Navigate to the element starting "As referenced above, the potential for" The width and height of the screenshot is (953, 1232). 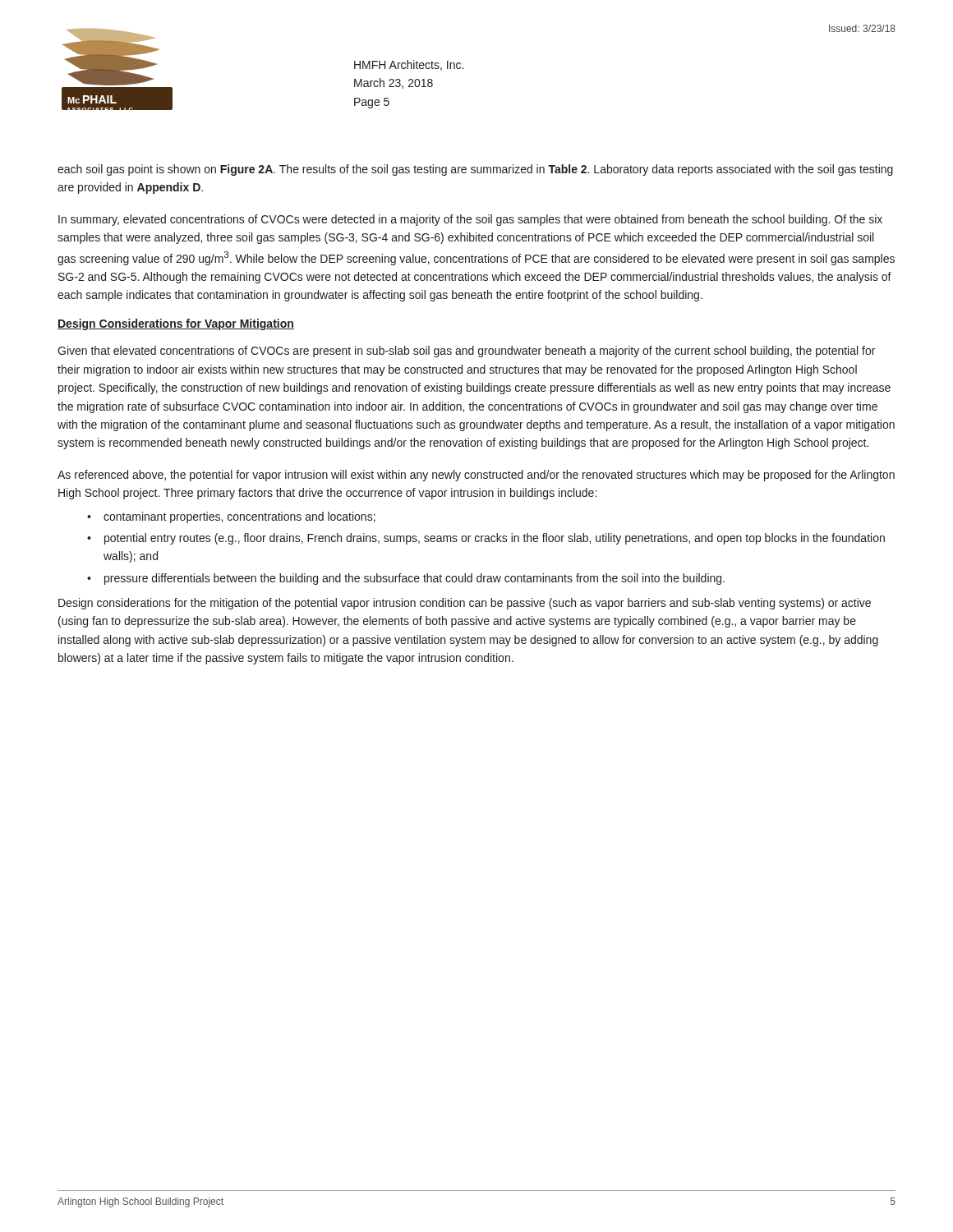pos(476,484)
